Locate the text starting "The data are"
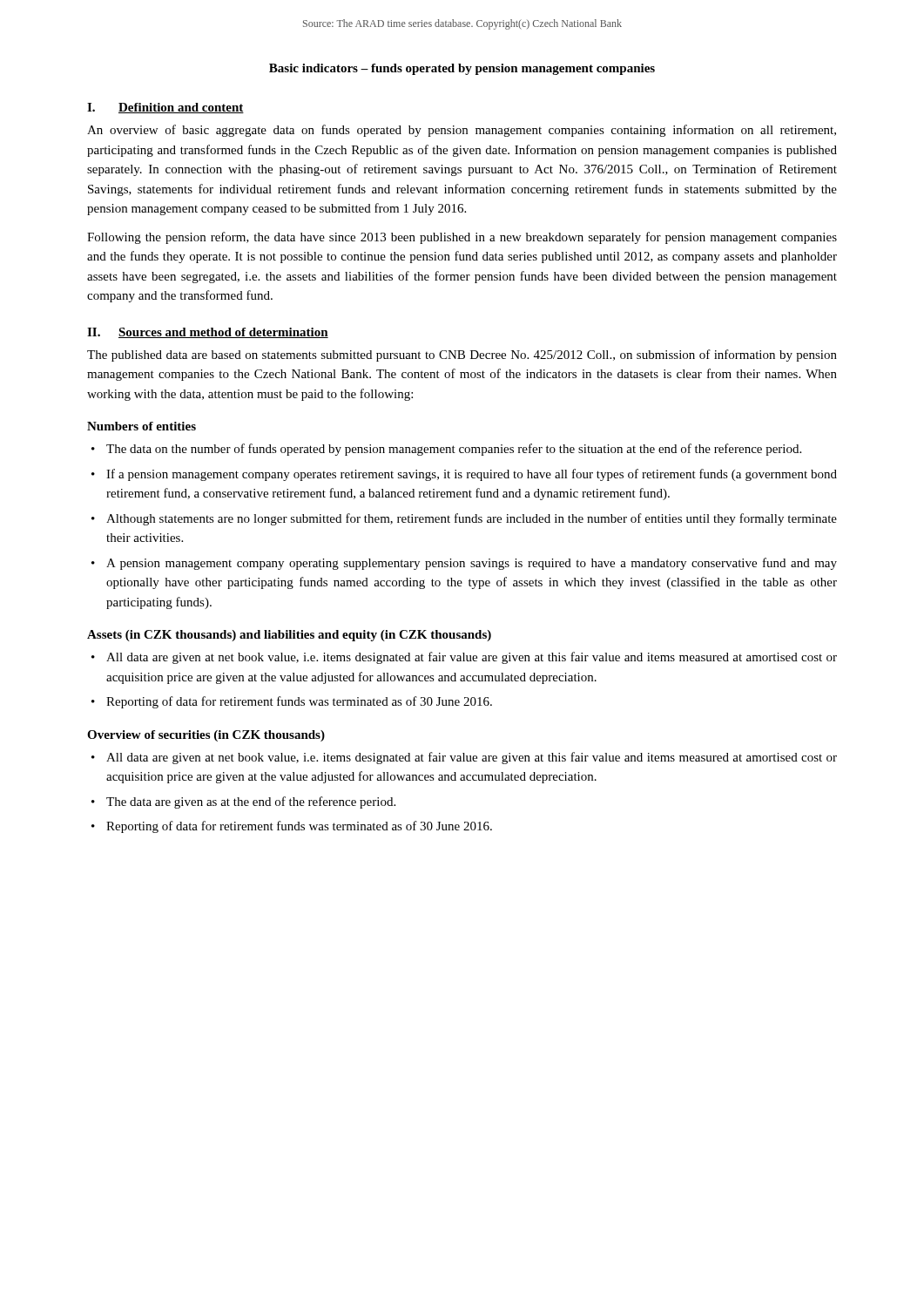924x1307 pixels. 251,801
